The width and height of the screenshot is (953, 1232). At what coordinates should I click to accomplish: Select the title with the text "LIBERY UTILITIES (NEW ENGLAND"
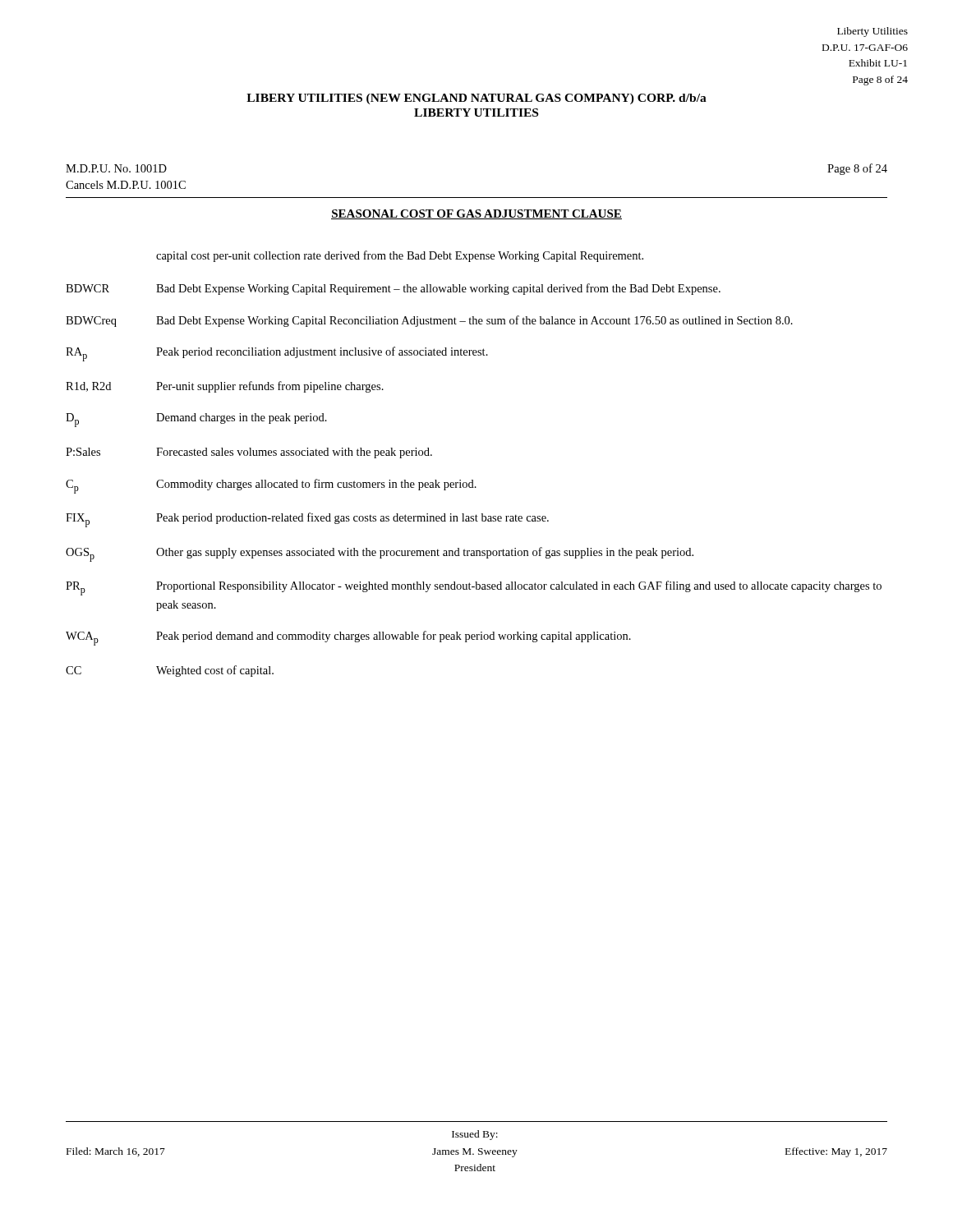(476, 105)
